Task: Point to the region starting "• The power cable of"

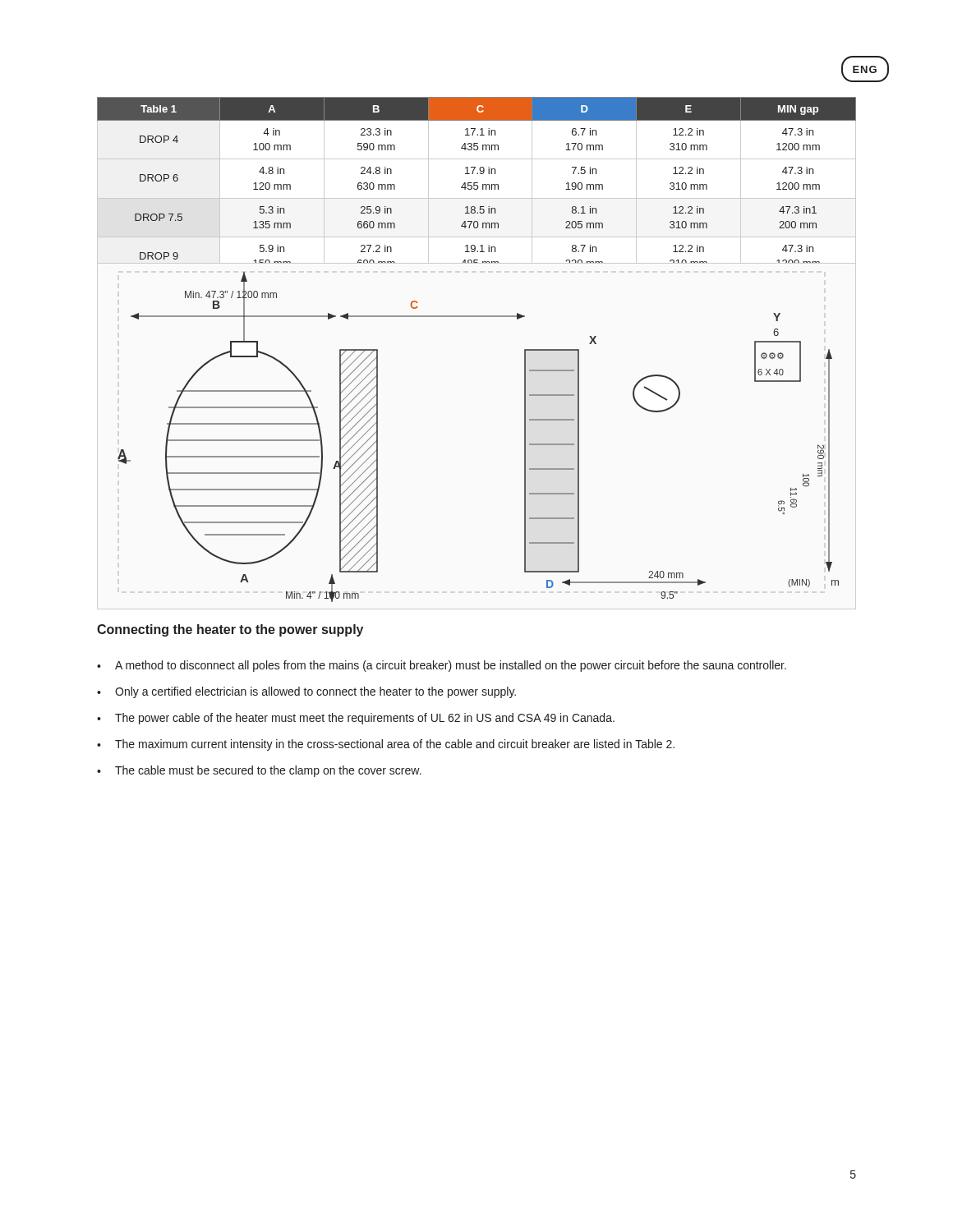Action: [356, 719]
